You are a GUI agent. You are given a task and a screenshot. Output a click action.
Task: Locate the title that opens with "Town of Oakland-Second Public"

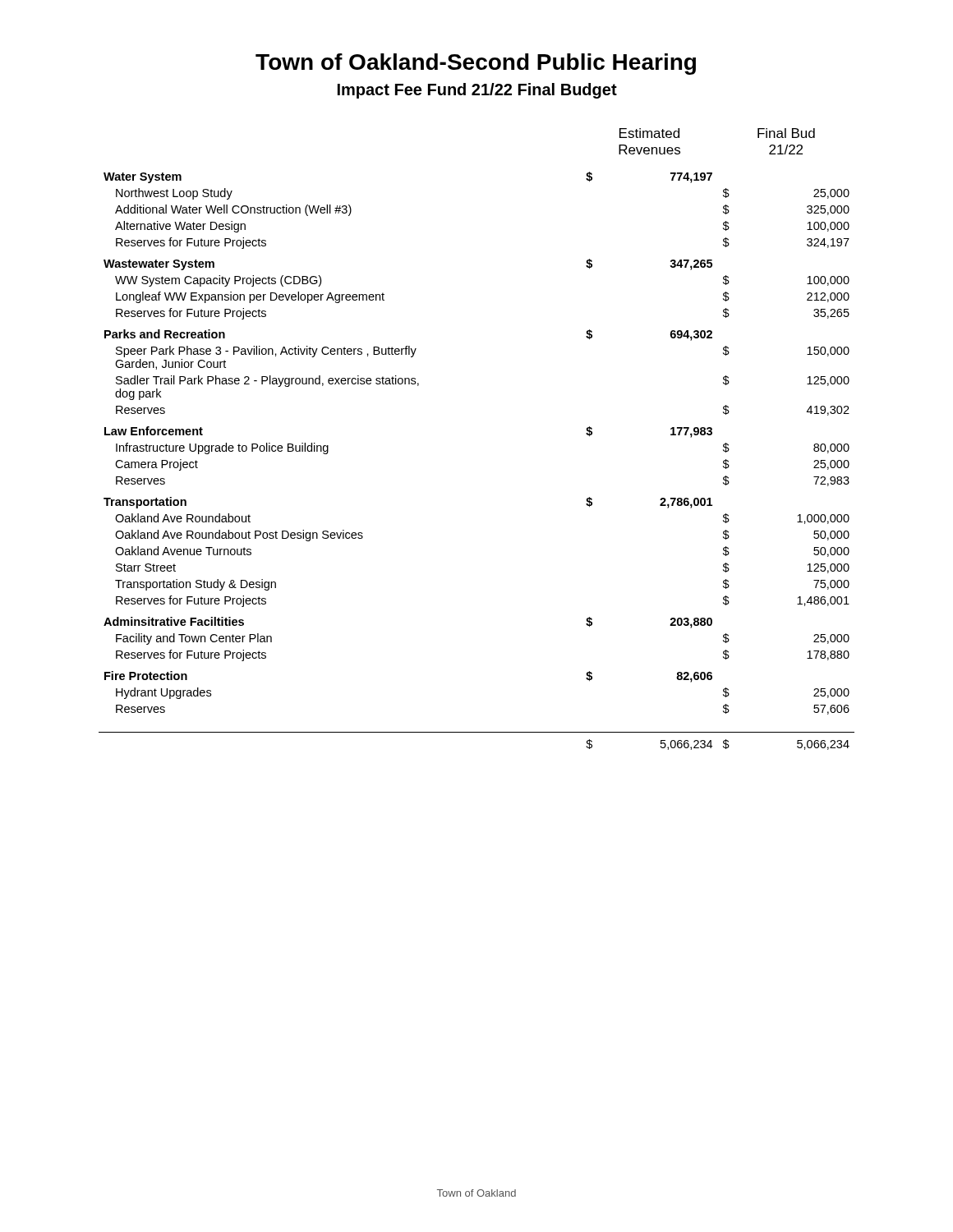476,62
